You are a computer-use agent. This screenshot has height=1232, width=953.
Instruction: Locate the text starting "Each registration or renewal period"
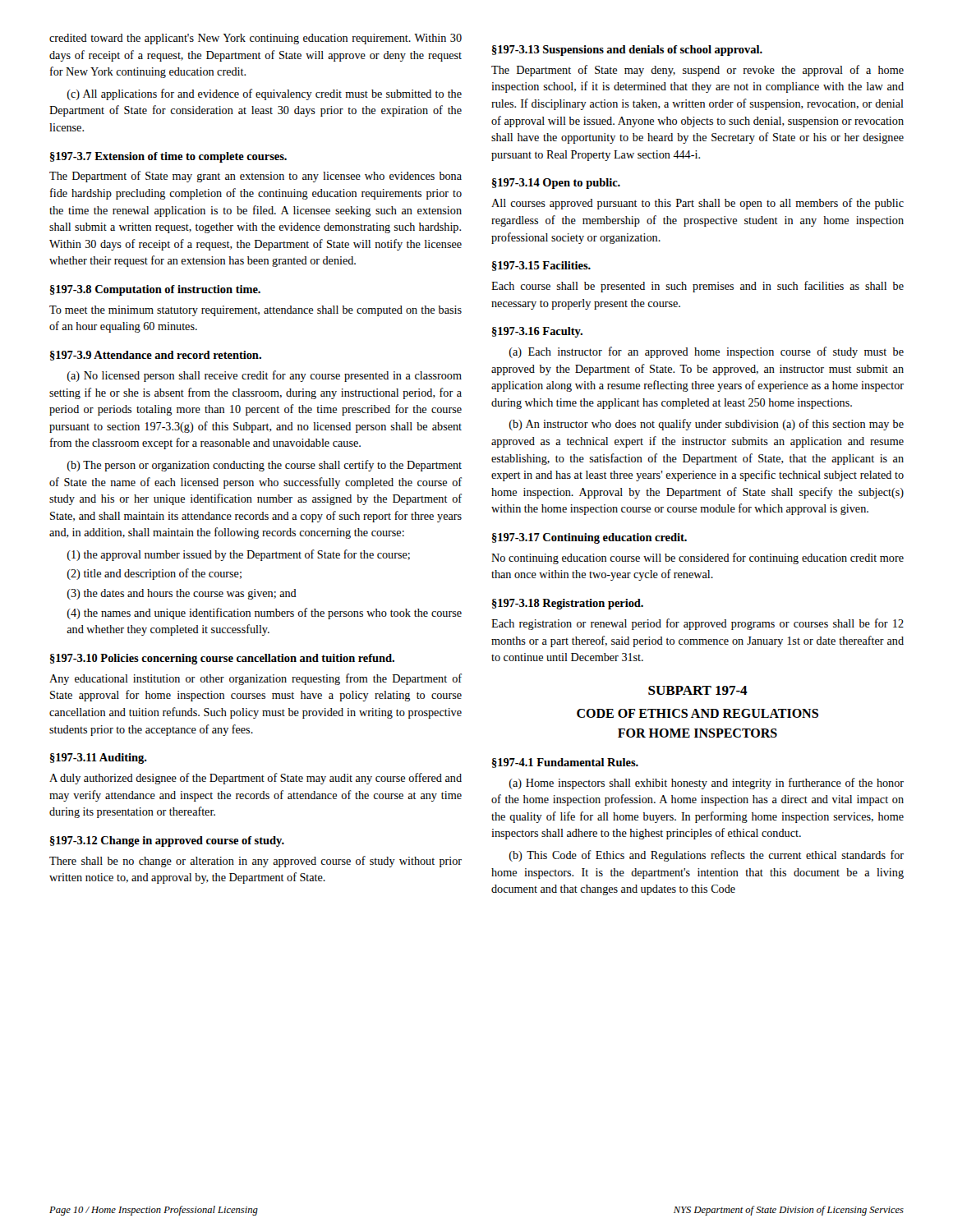click(698, 641)
